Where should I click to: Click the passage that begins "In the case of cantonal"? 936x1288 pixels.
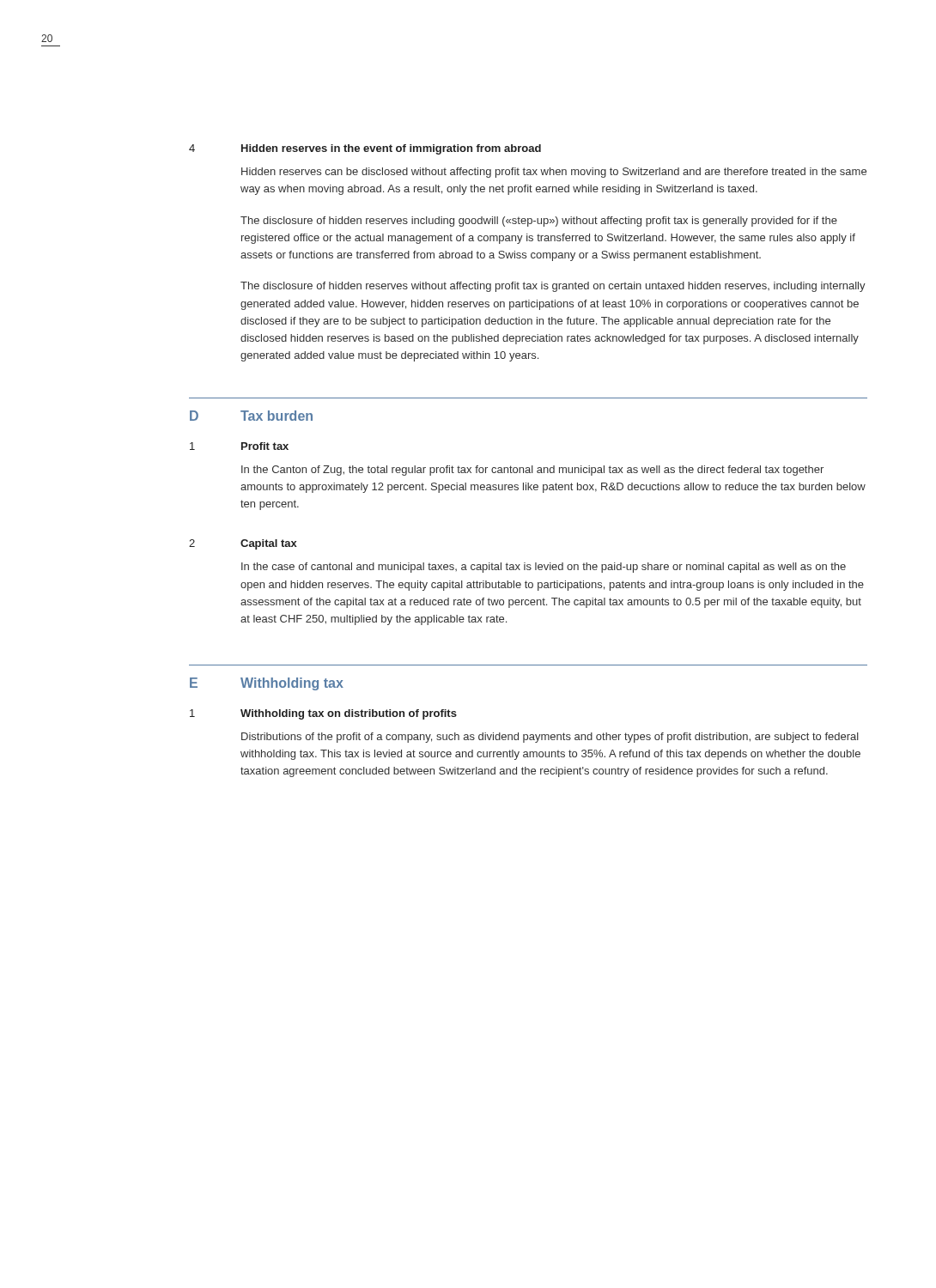click(552, 593)
